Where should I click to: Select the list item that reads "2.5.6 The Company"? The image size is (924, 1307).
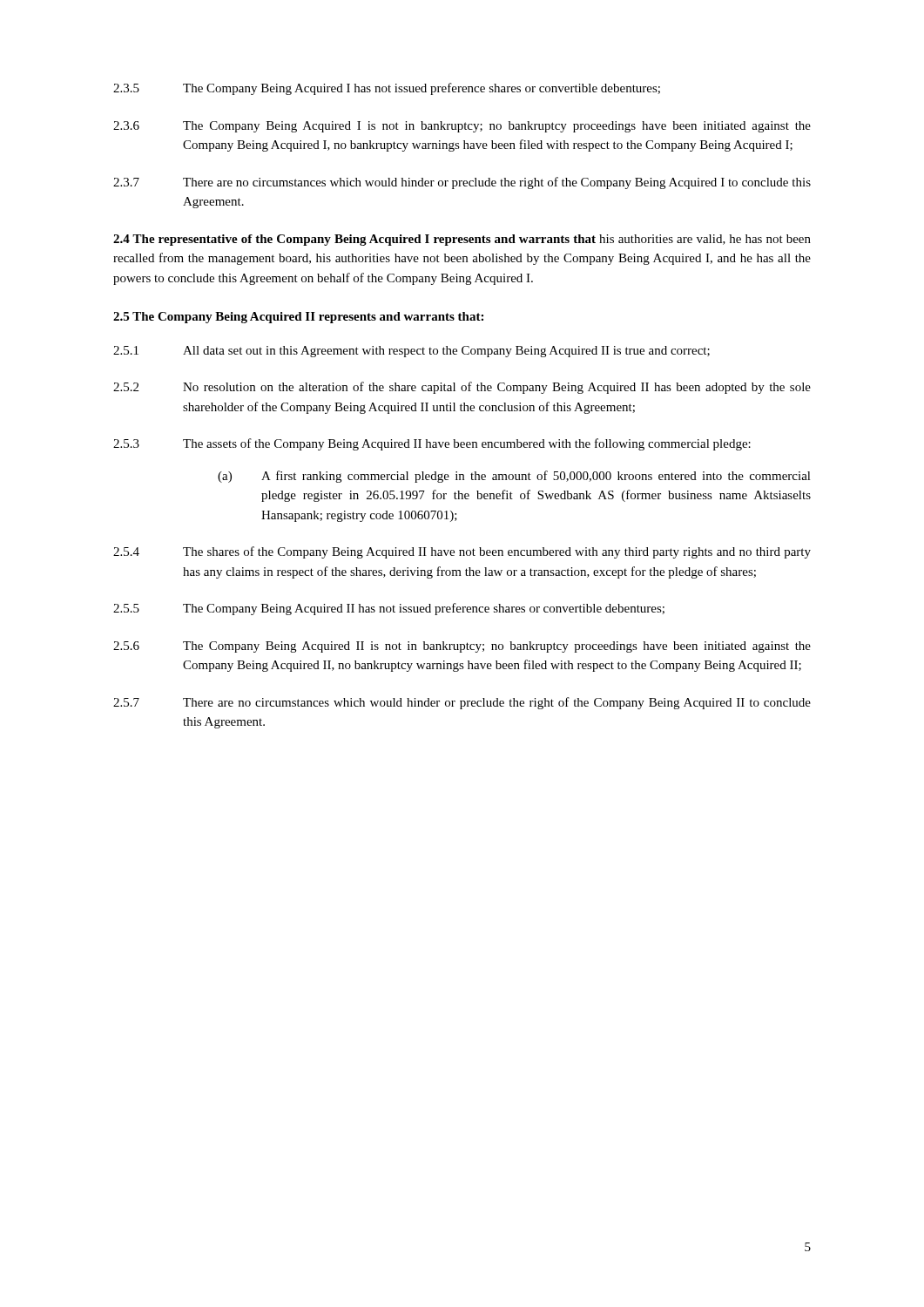[462, 655]
